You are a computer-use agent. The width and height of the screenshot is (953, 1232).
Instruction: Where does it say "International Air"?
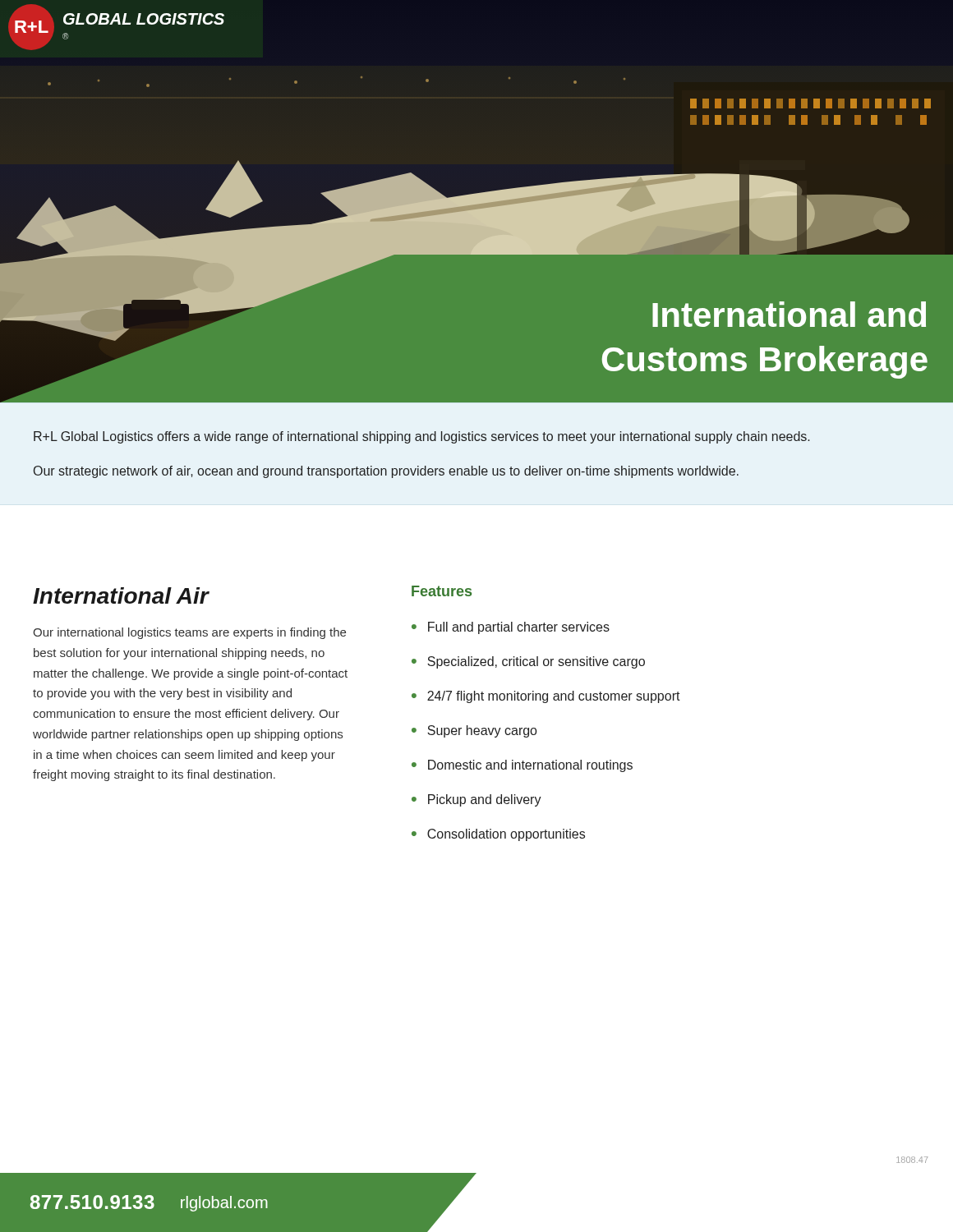(x=121, y=596)
